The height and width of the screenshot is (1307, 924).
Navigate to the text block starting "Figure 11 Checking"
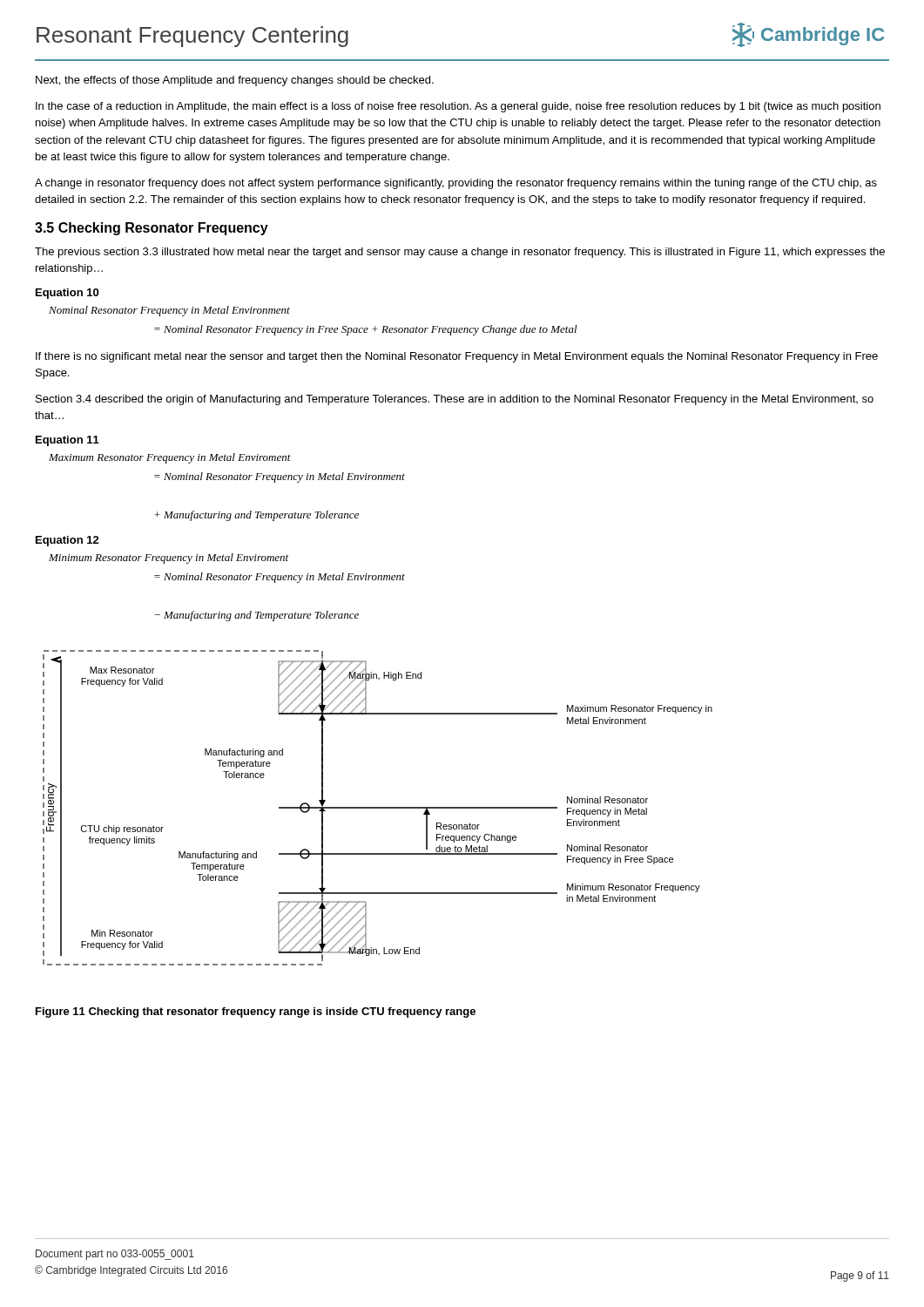(255, 1012)
